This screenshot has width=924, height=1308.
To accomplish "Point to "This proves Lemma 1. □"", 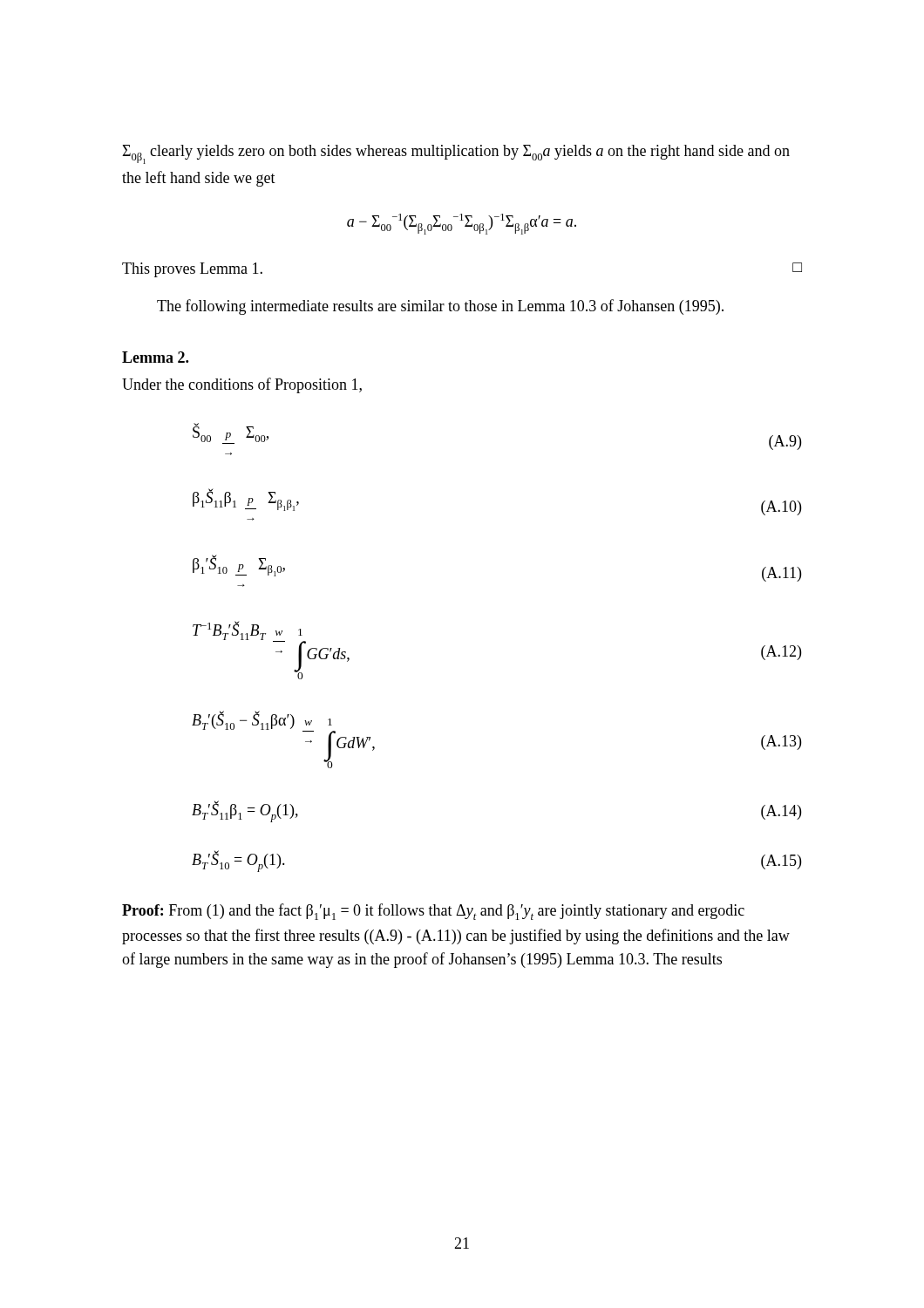I will [192, 270].
